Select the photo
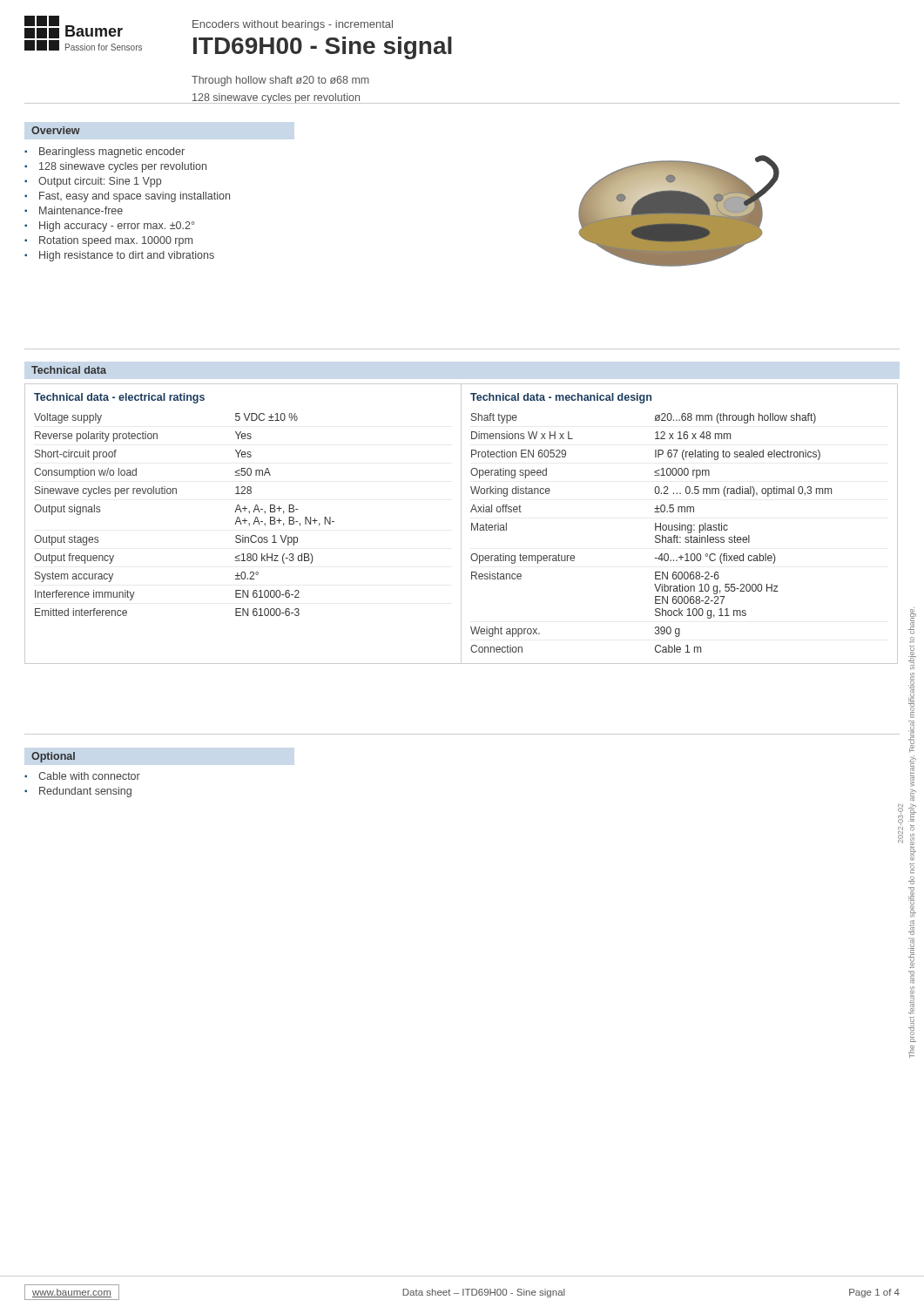This screenshot has width=924, height=1307. pyautogui.click(x=666, y=222)
